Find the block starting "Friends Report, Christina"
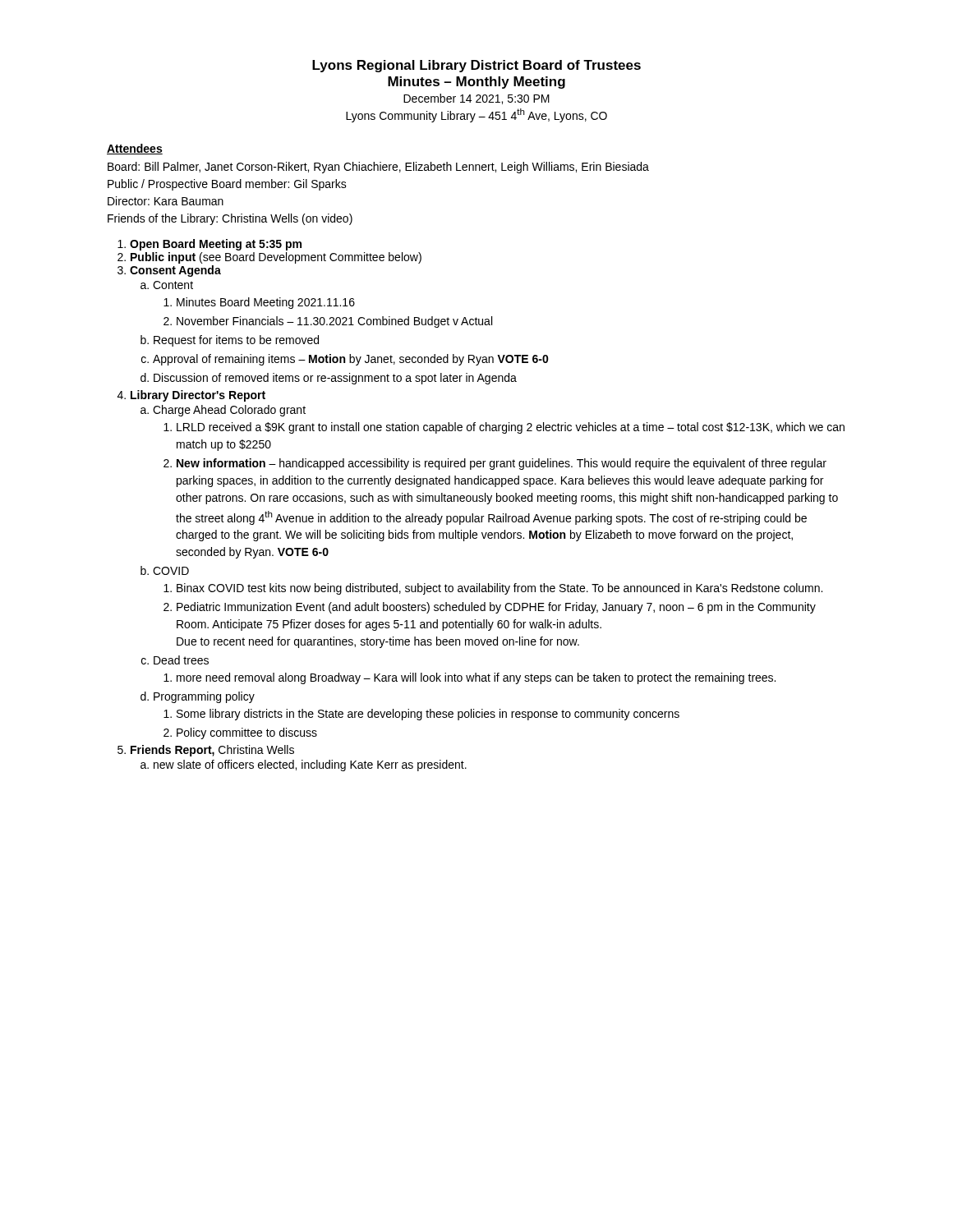This screenshot has width=953, height=1232. pyautogui.click(x=212, y=751)
